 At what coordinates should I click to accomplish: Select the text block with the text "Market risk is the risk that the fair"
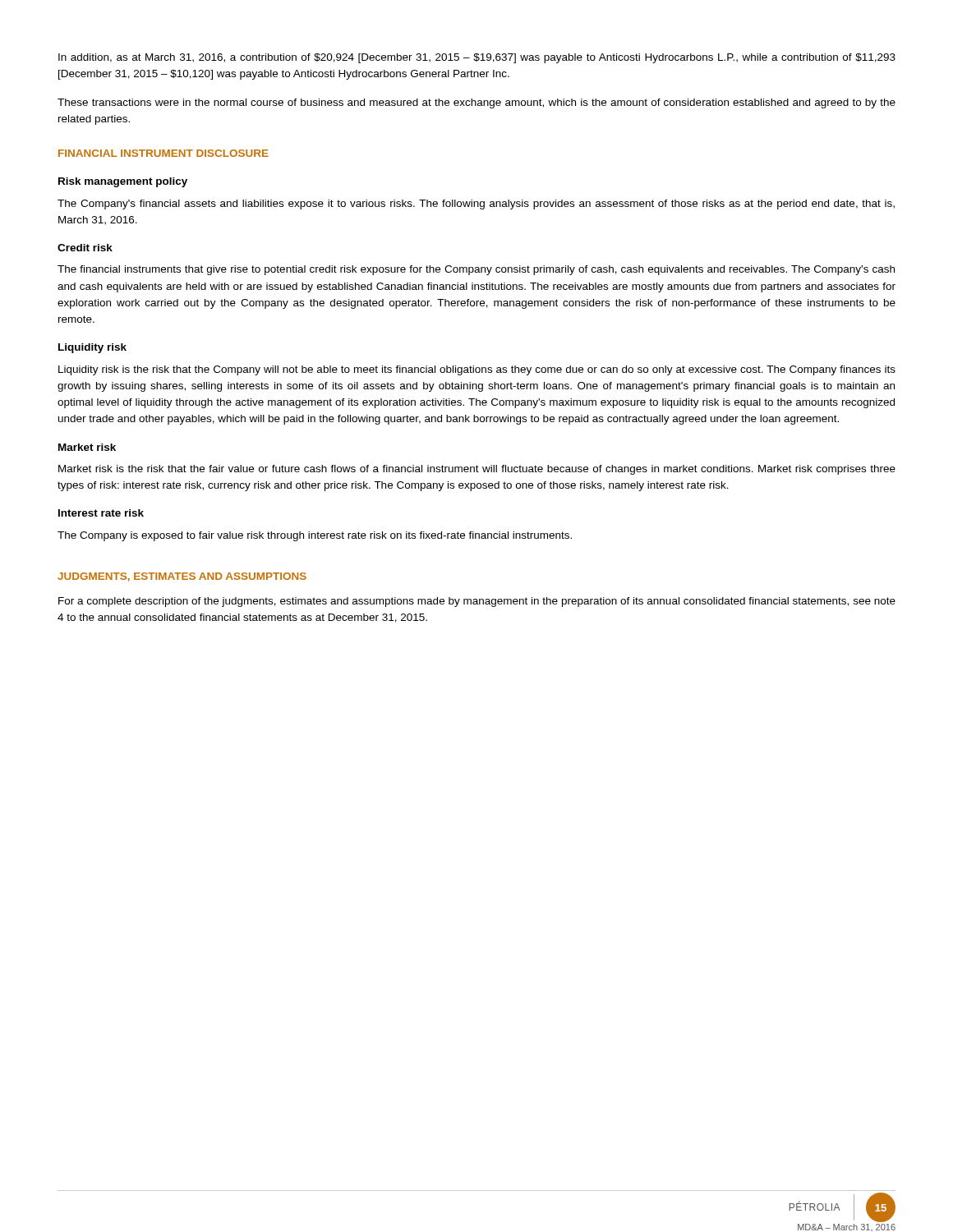pyautogui.click(x=476, y=477)
